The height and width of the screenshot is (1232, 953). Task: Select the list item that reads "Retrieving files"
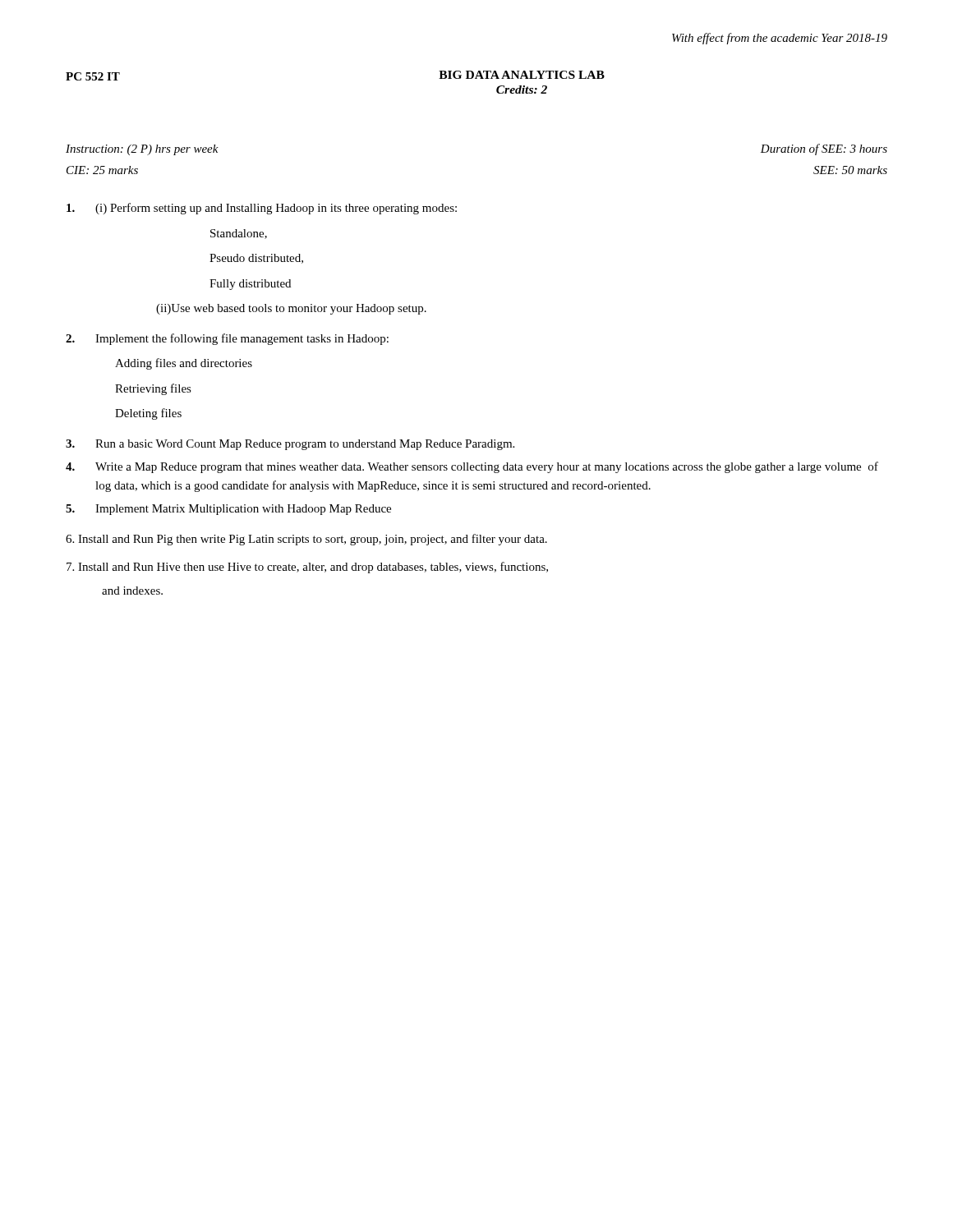pyautogui.click(x=153, y=388)
